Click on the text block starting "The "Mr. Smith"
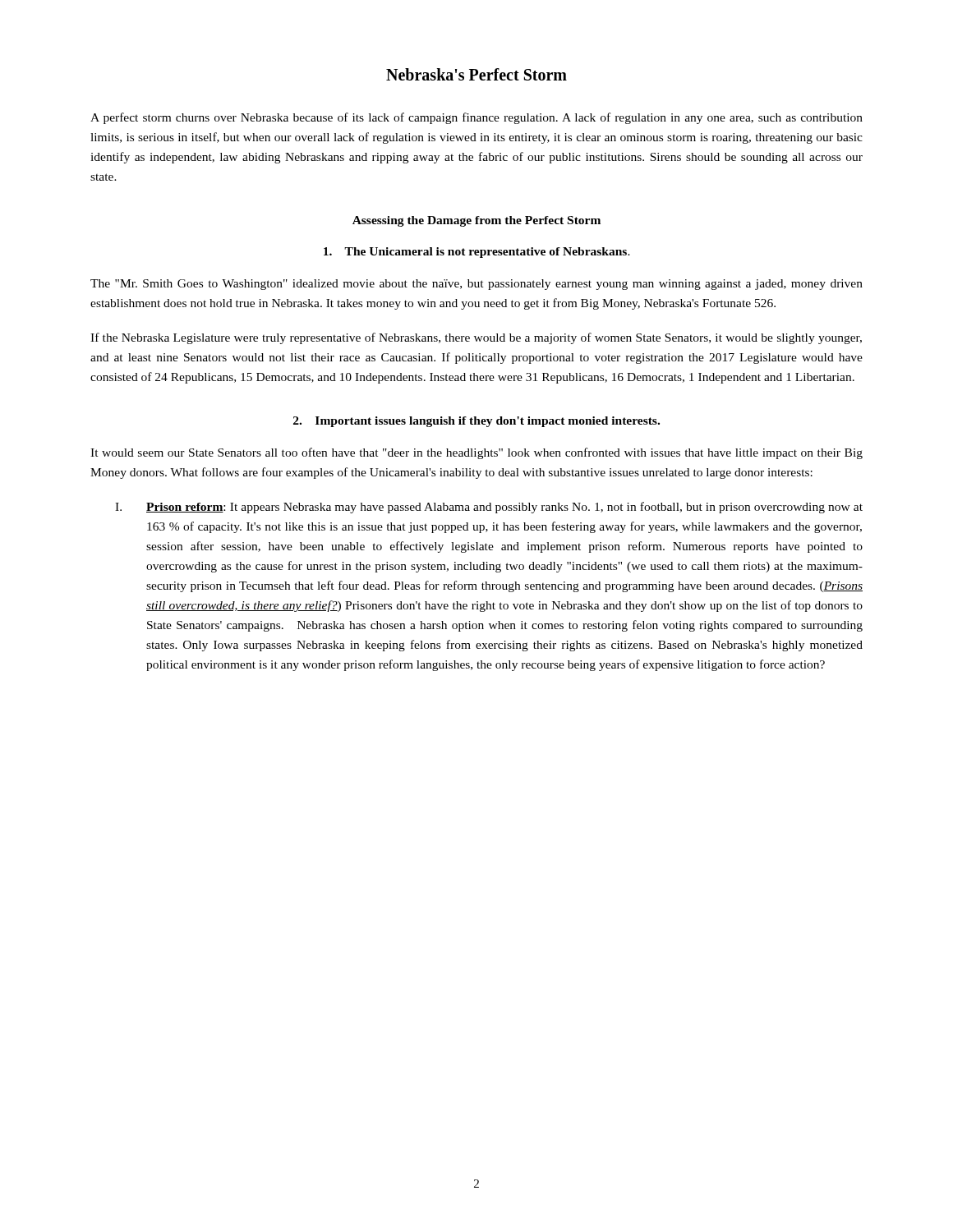The image size is (953, 1232). pos(476,293)
